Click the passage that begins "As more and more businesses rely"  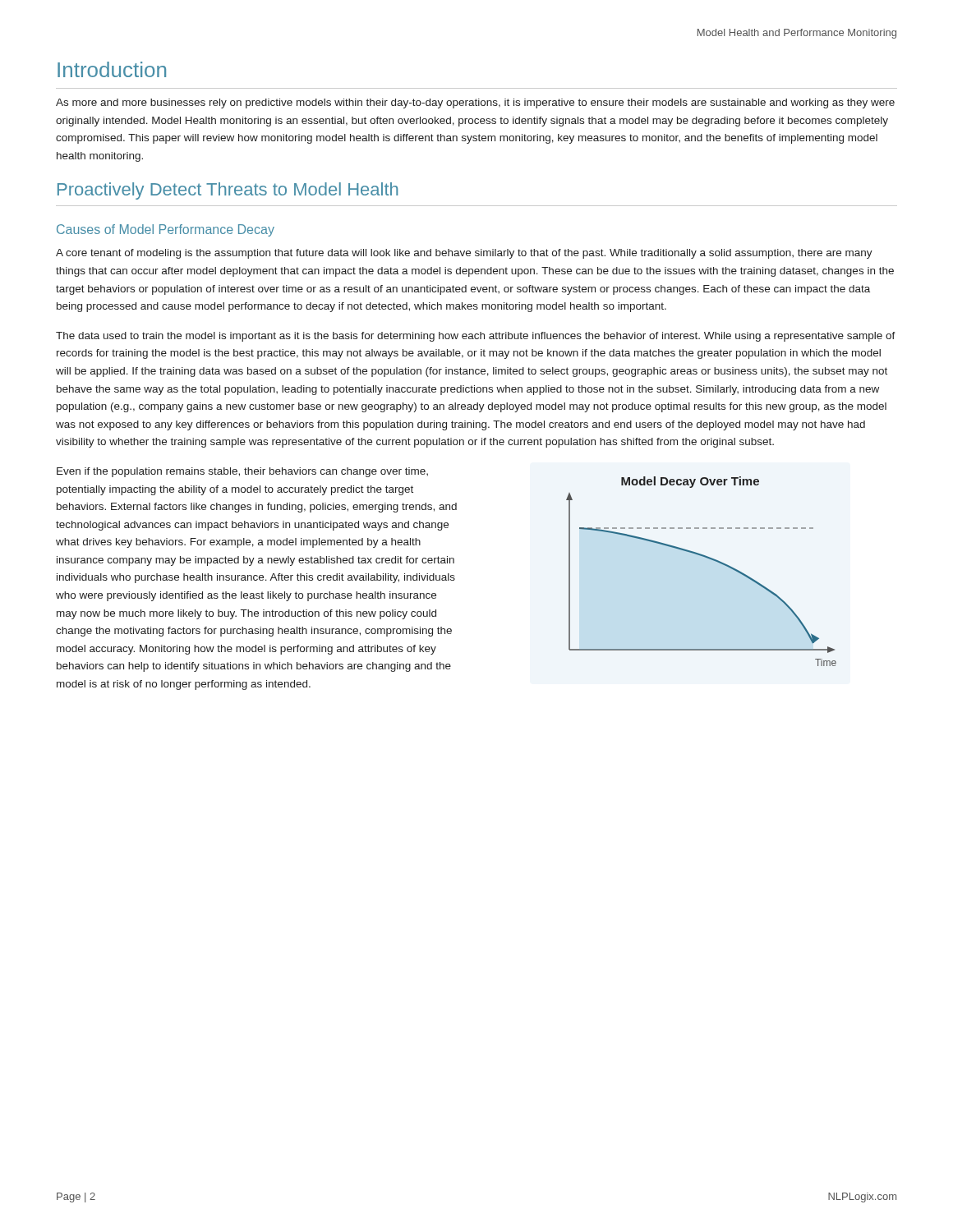tap(476, 129)
